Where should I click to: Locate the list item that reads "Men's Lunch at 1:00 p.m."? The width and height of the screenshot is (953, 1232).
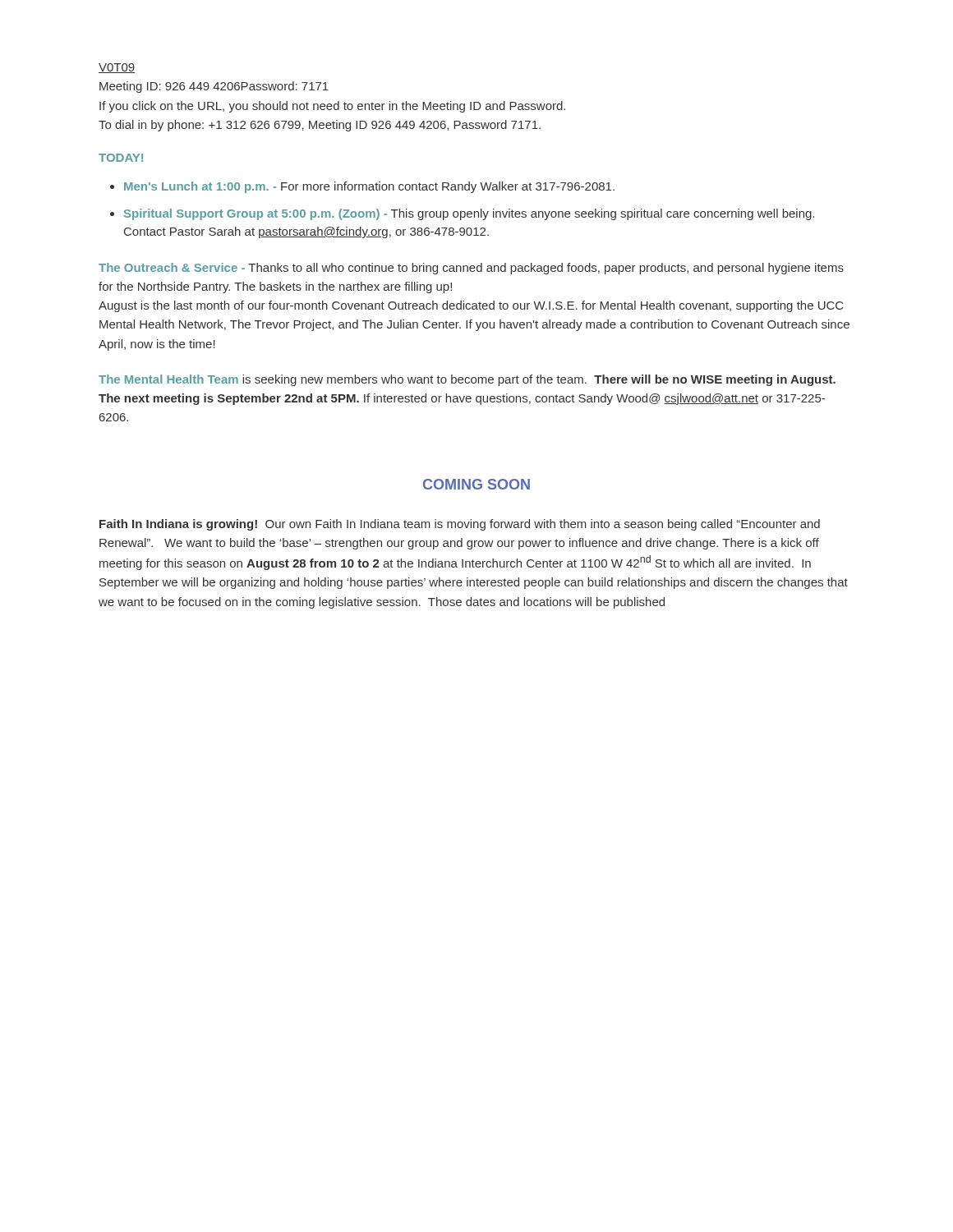pyautogui.click(x=369, y=186)
